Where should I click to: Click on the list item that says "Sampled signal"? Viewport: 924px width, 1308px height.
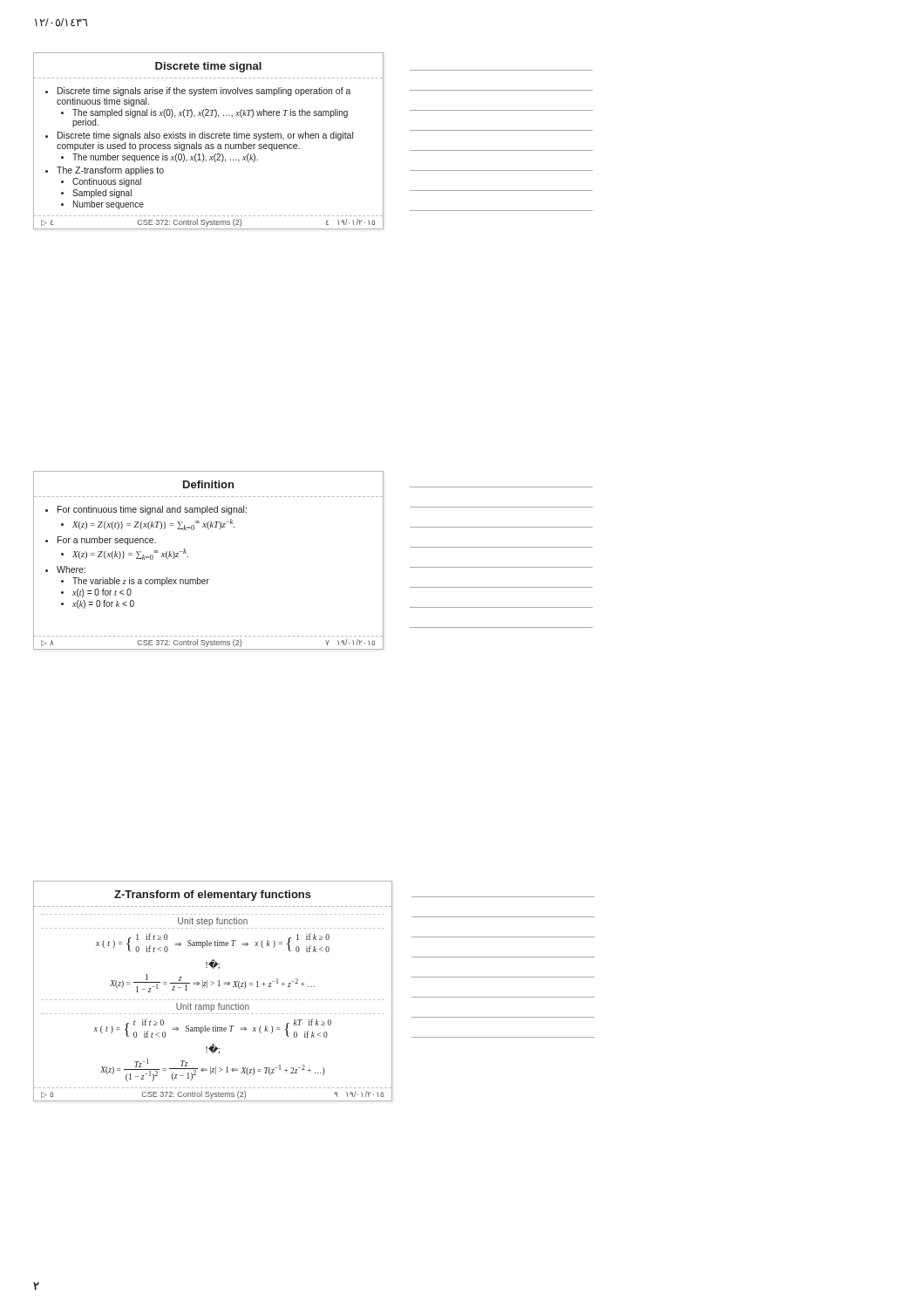point(102,193)
